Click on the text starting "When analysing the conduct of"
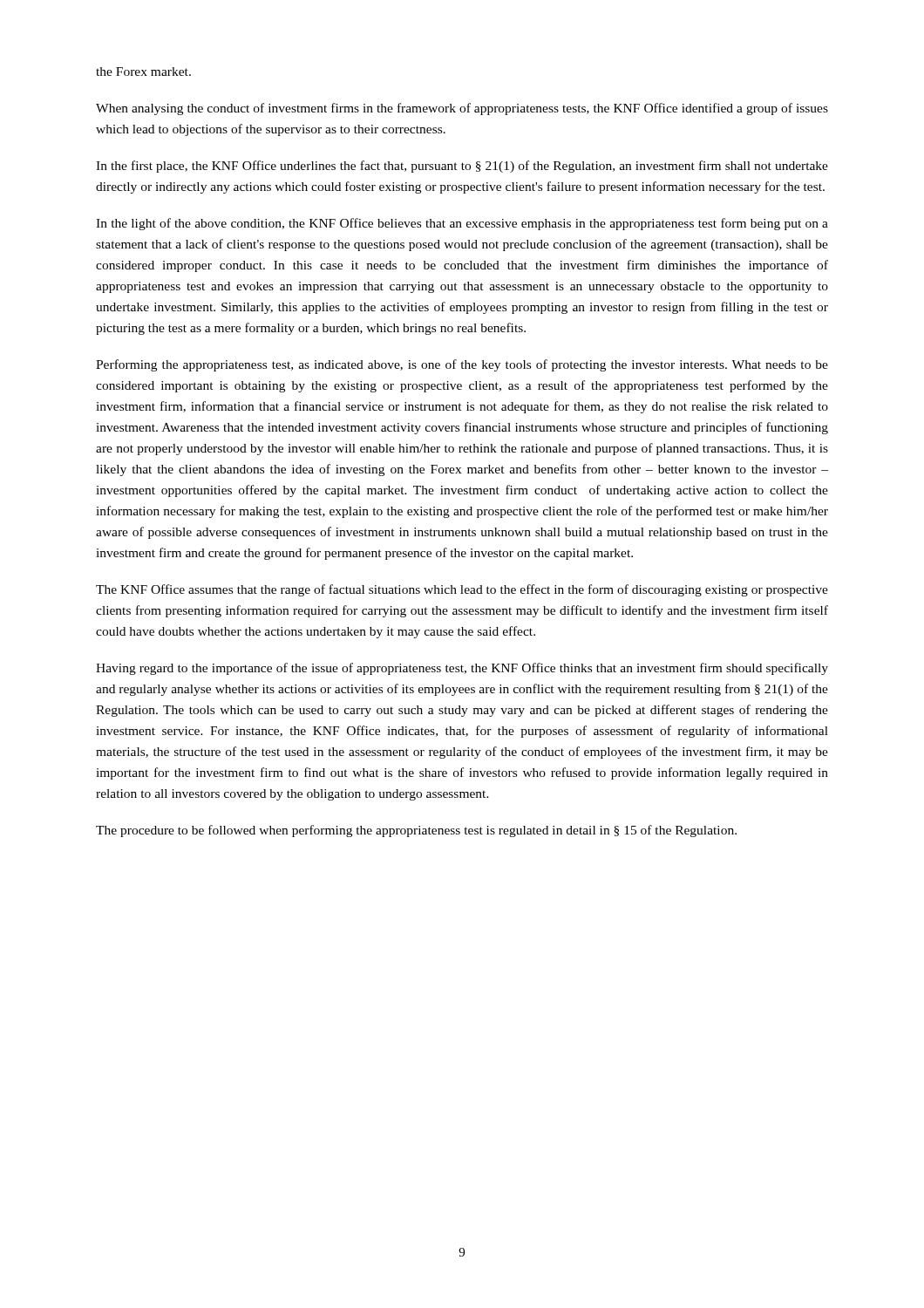924x1308 pixels. pos(462,118)
